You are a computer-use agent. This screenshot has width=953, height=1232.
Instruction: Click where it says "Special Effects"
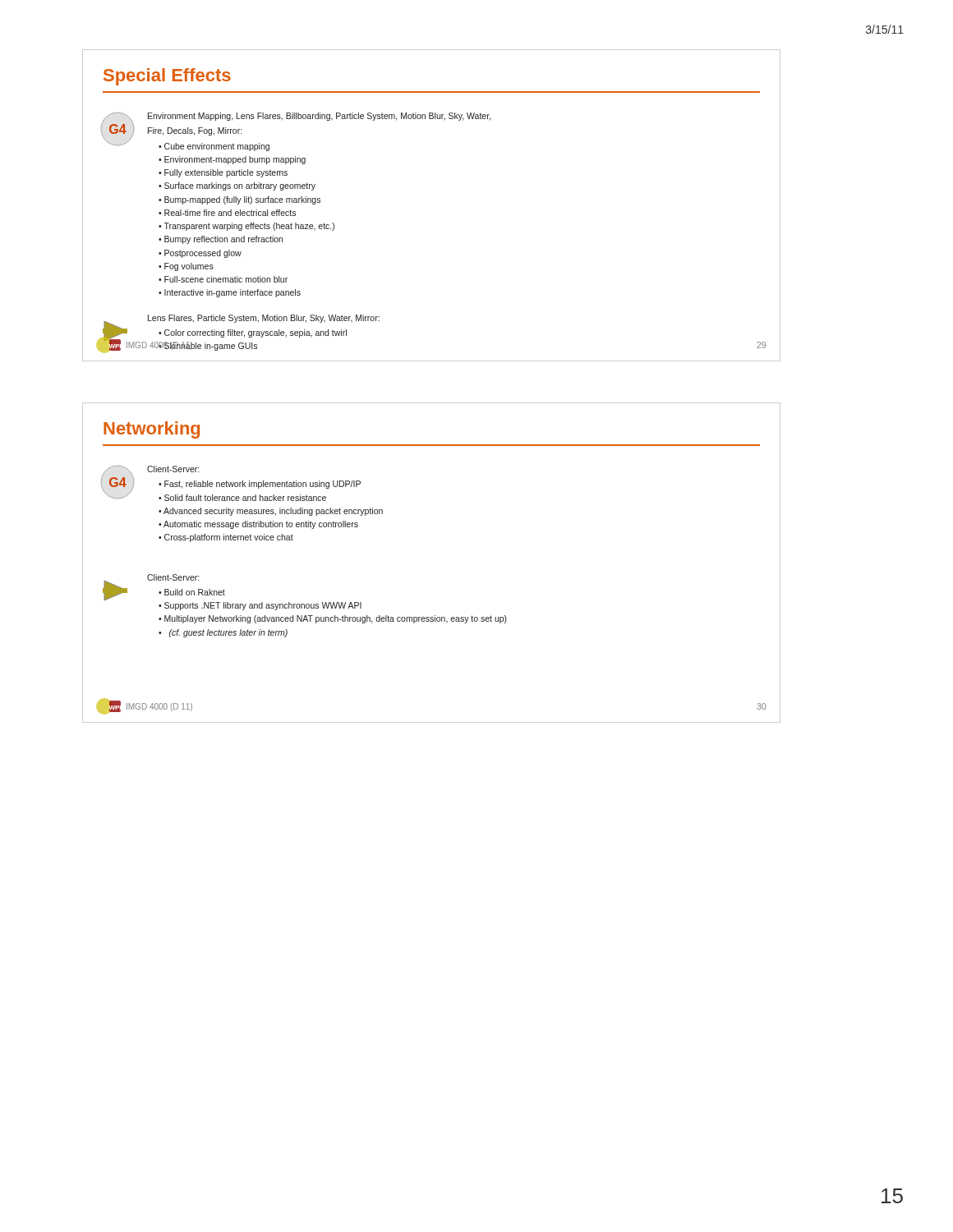(167, 75)
